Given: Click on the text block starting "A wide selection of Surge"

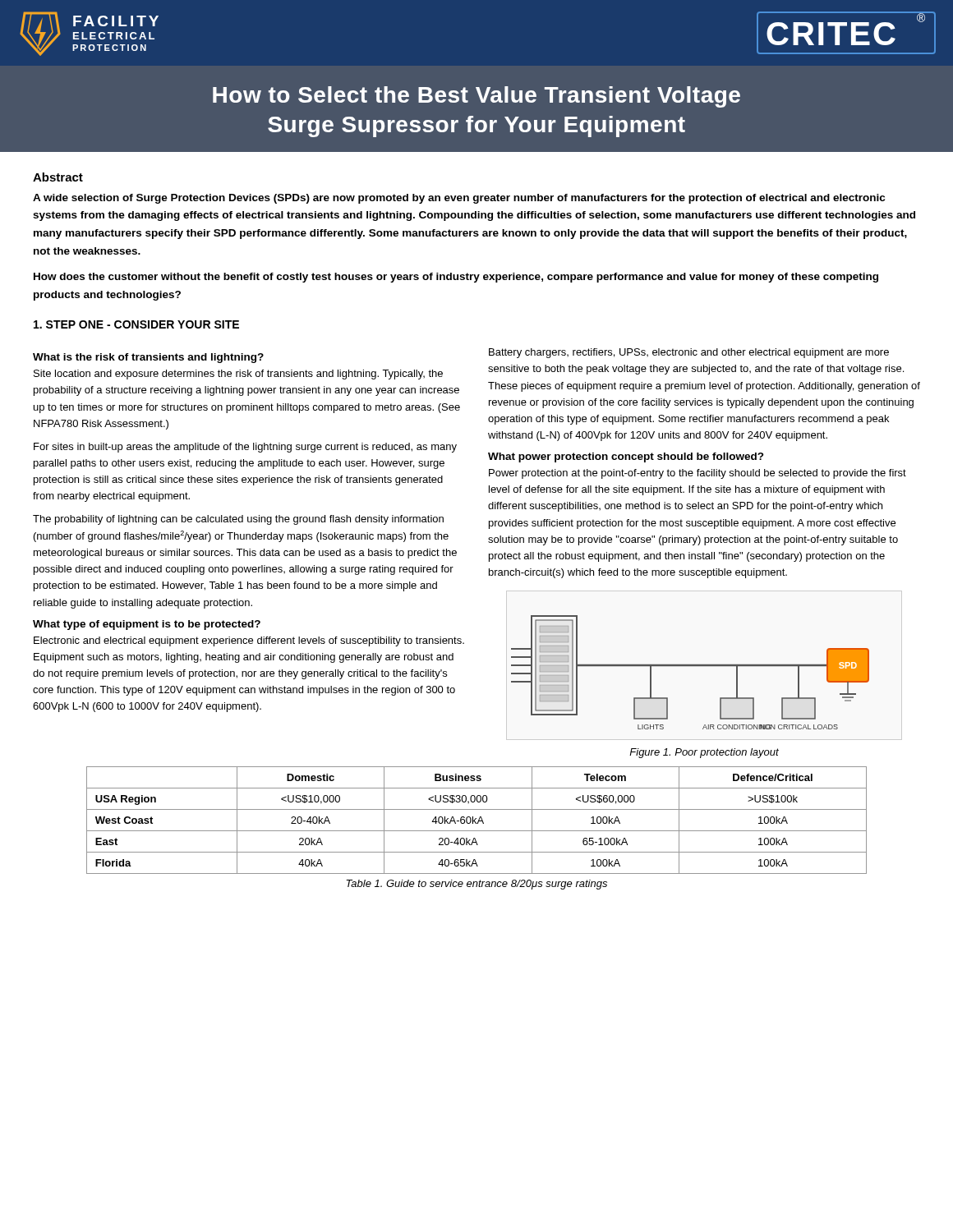Looking at the screenshot, I should click(476, 224).
